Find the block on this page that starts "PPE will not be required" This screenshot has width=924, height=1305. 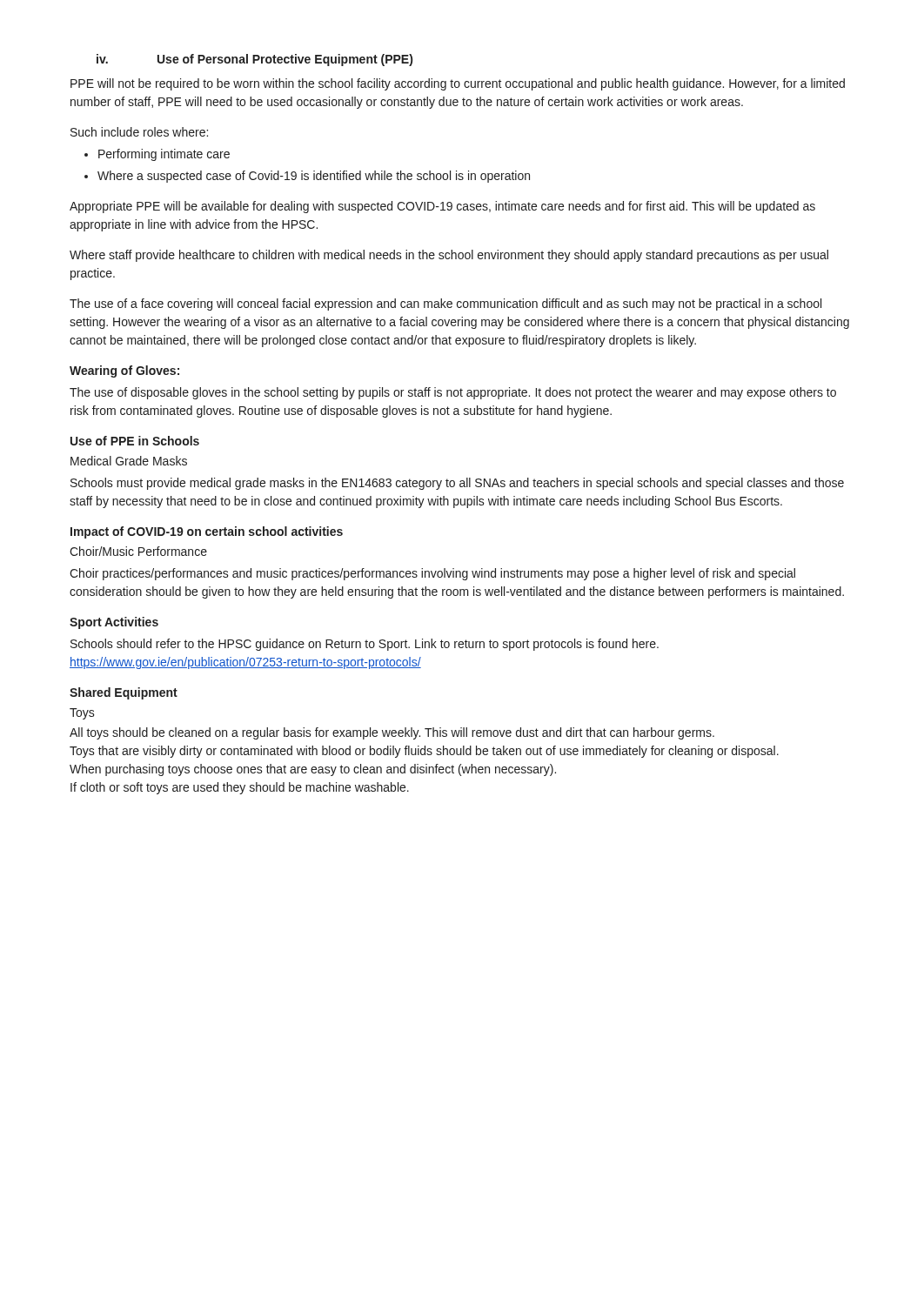[462, 93]
